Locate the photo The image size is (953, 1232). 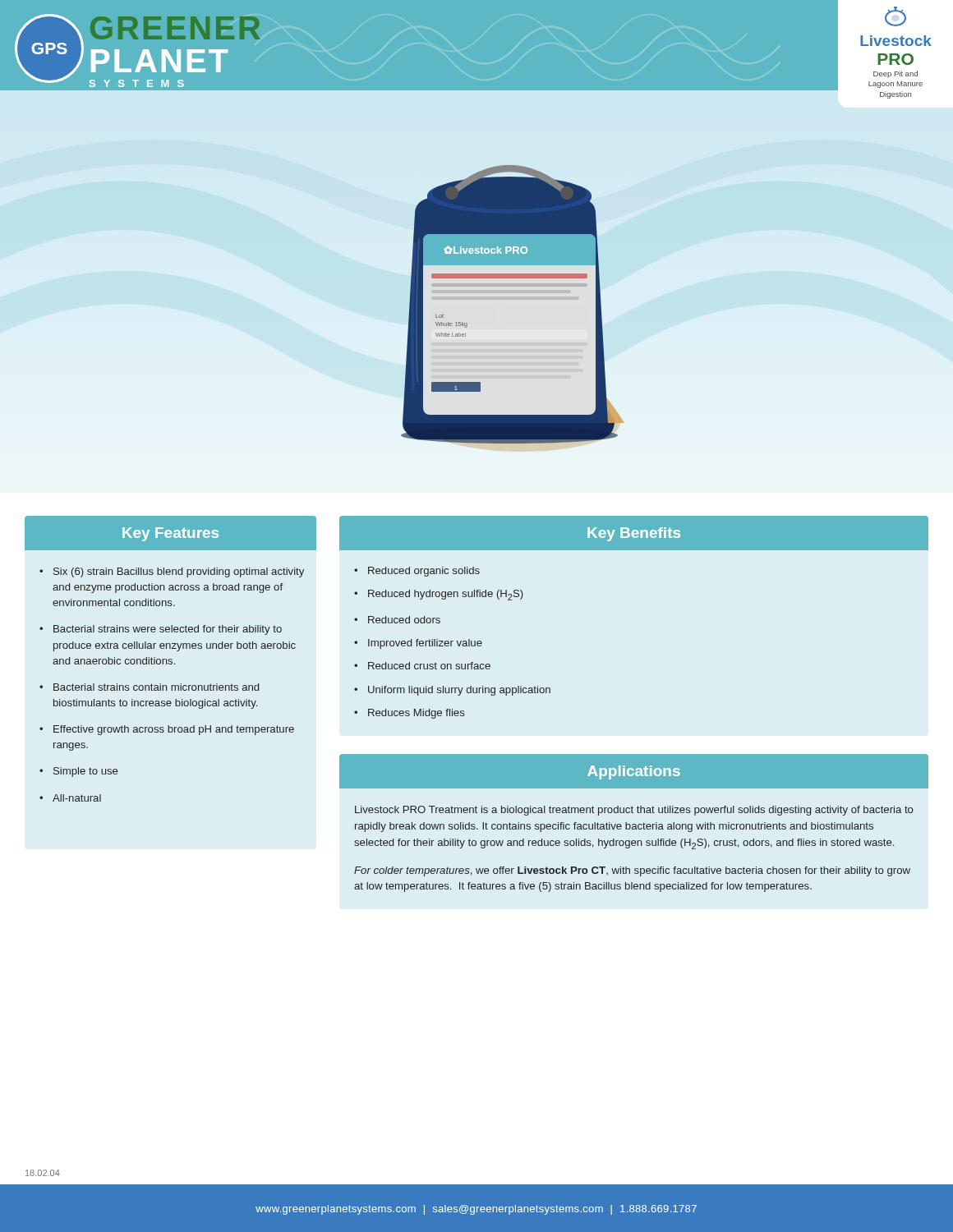pyautogui.click(x=476, y=292)
